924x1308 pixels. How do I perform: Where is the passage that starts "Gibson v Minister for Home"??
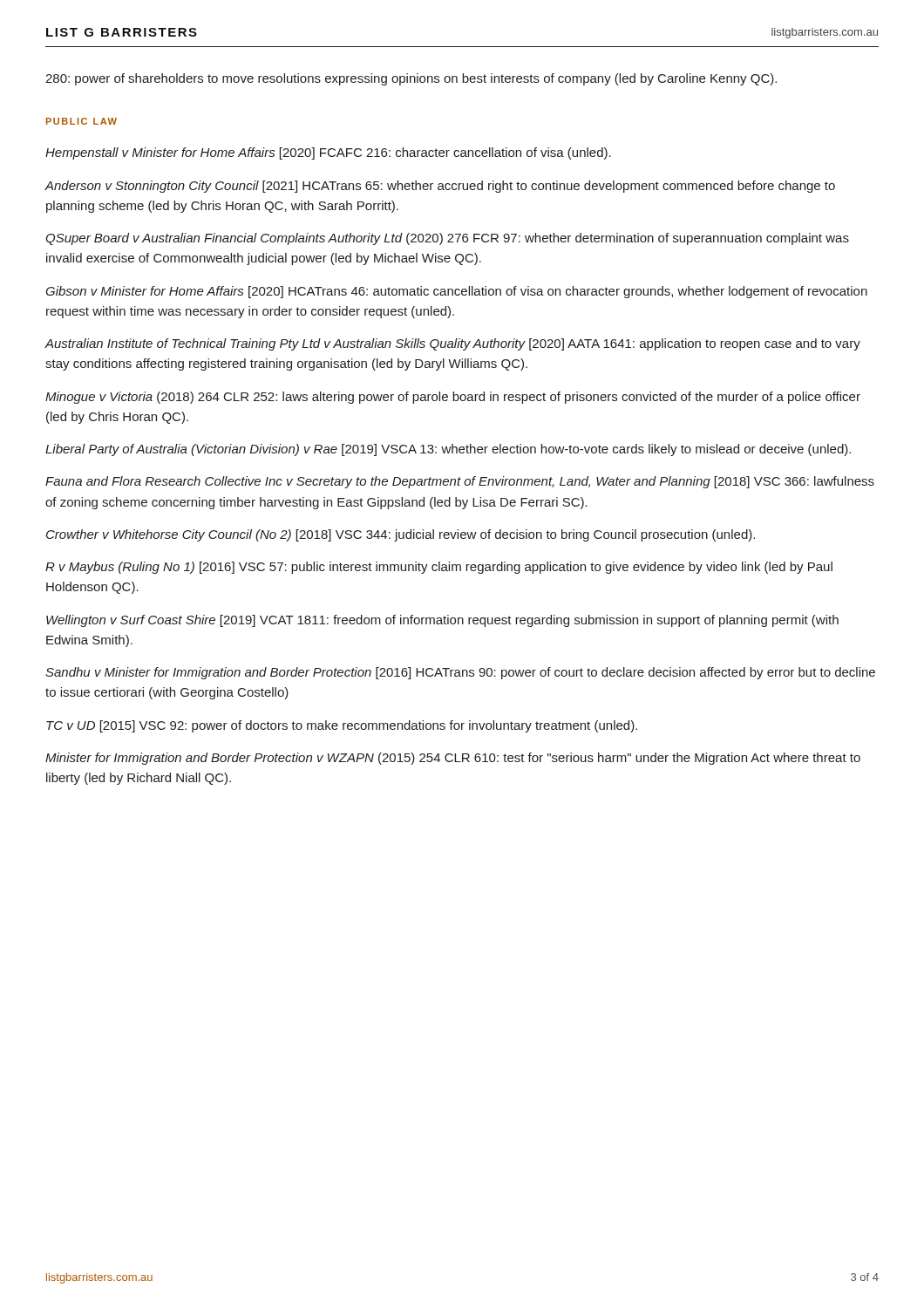tap(456, 301)
